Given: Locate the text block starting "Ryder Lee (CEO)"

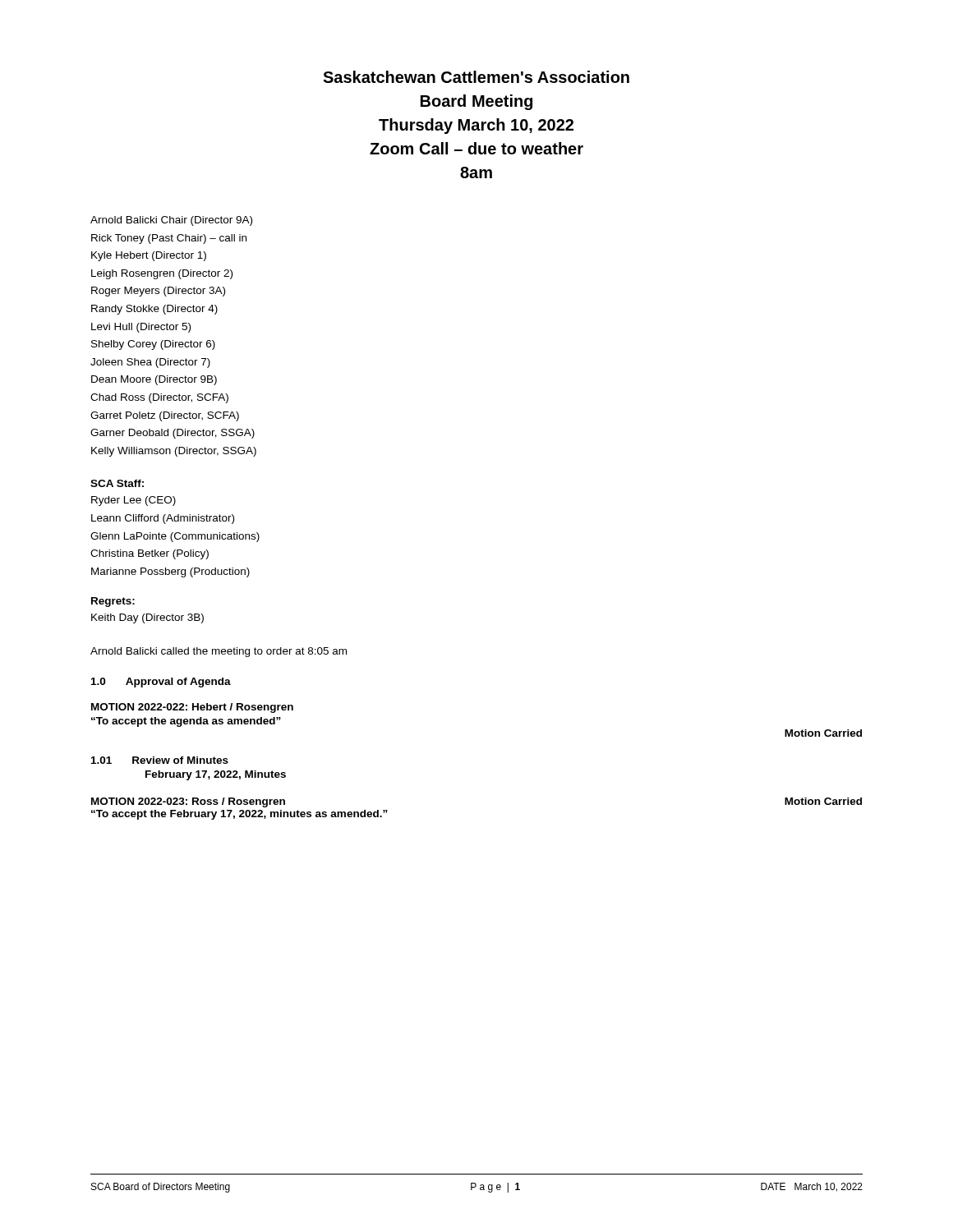Looking at the screenshot, I should pyautogui.click(x=175, y=536).
